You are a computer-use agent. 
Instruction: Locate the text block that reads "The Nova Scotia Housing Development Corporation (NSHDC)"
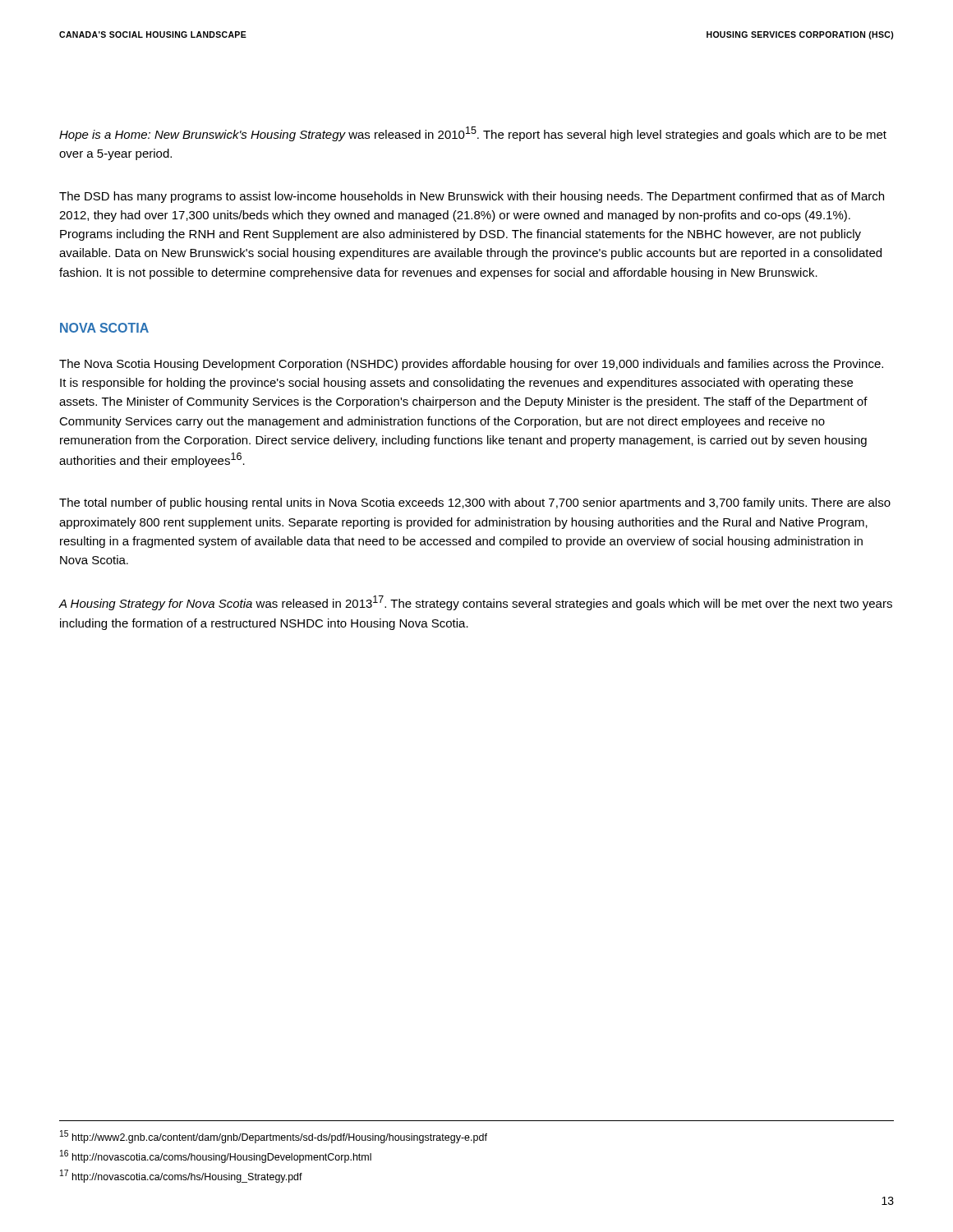[472, 412]
